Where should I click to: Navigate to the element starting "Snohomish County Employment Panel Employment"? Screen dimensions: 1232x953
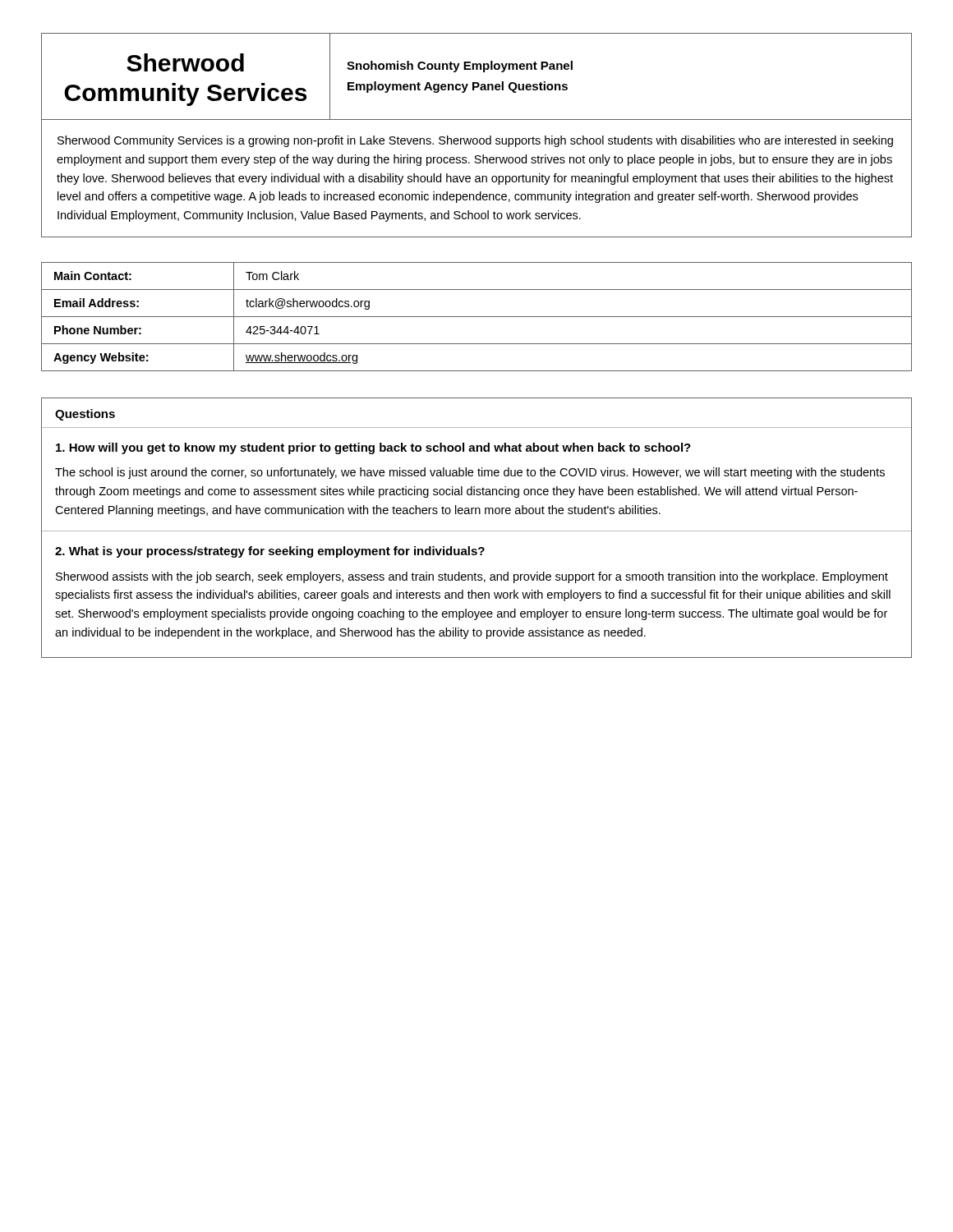pos(460,76)
